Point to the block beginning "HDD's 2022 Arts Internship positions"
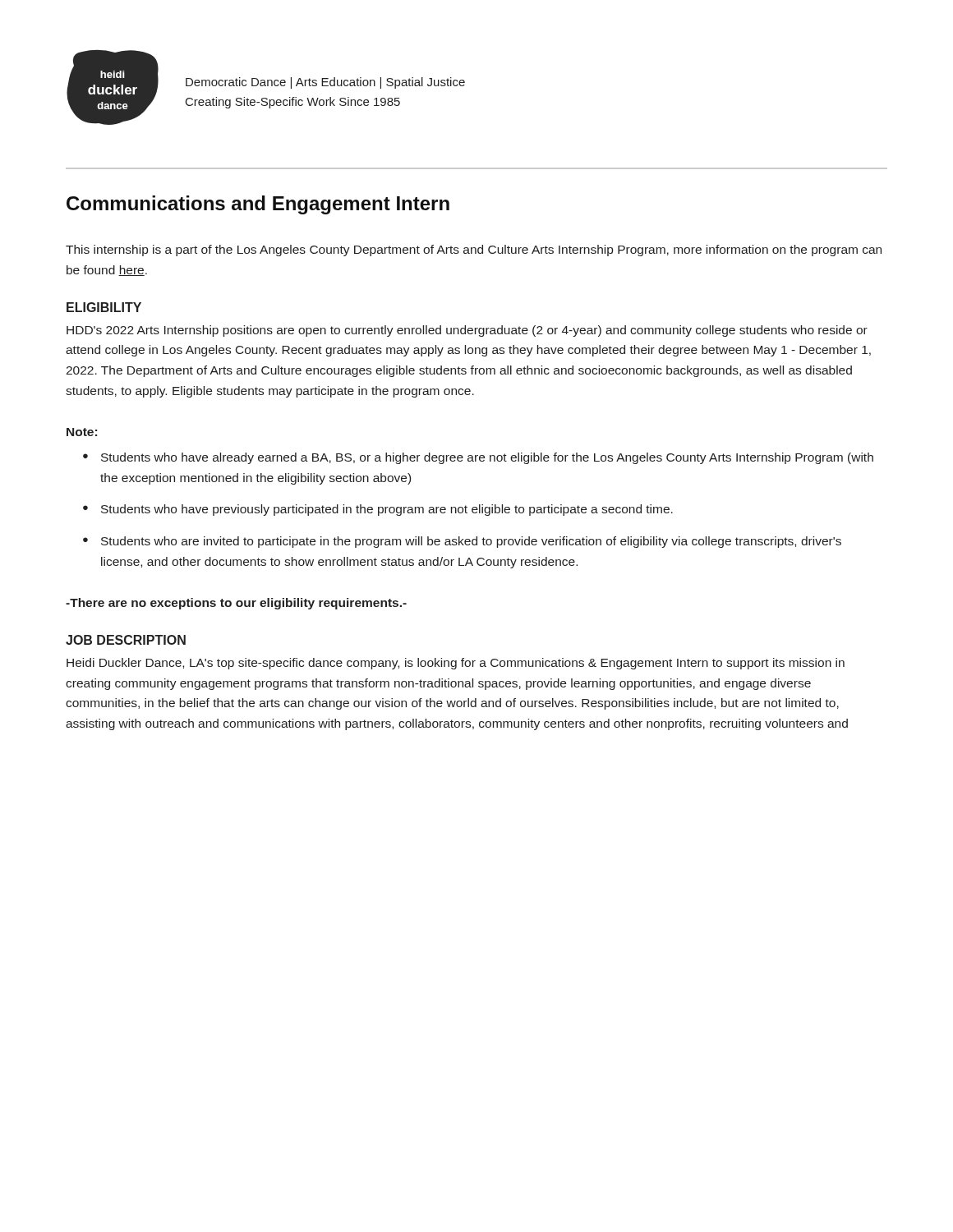 469,360
